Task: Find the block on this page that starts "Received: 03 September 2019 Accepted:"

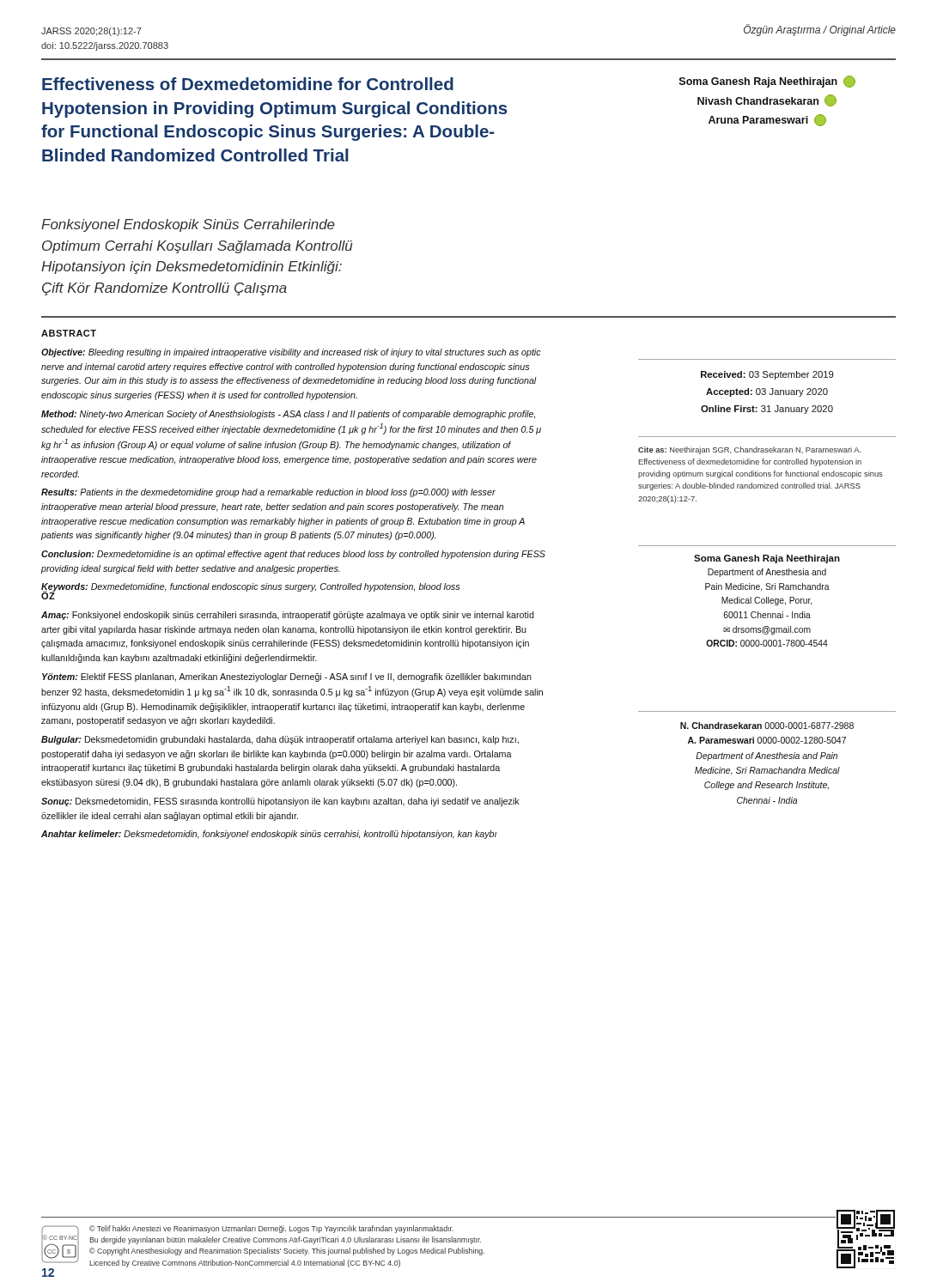Action: click(767, 392)
